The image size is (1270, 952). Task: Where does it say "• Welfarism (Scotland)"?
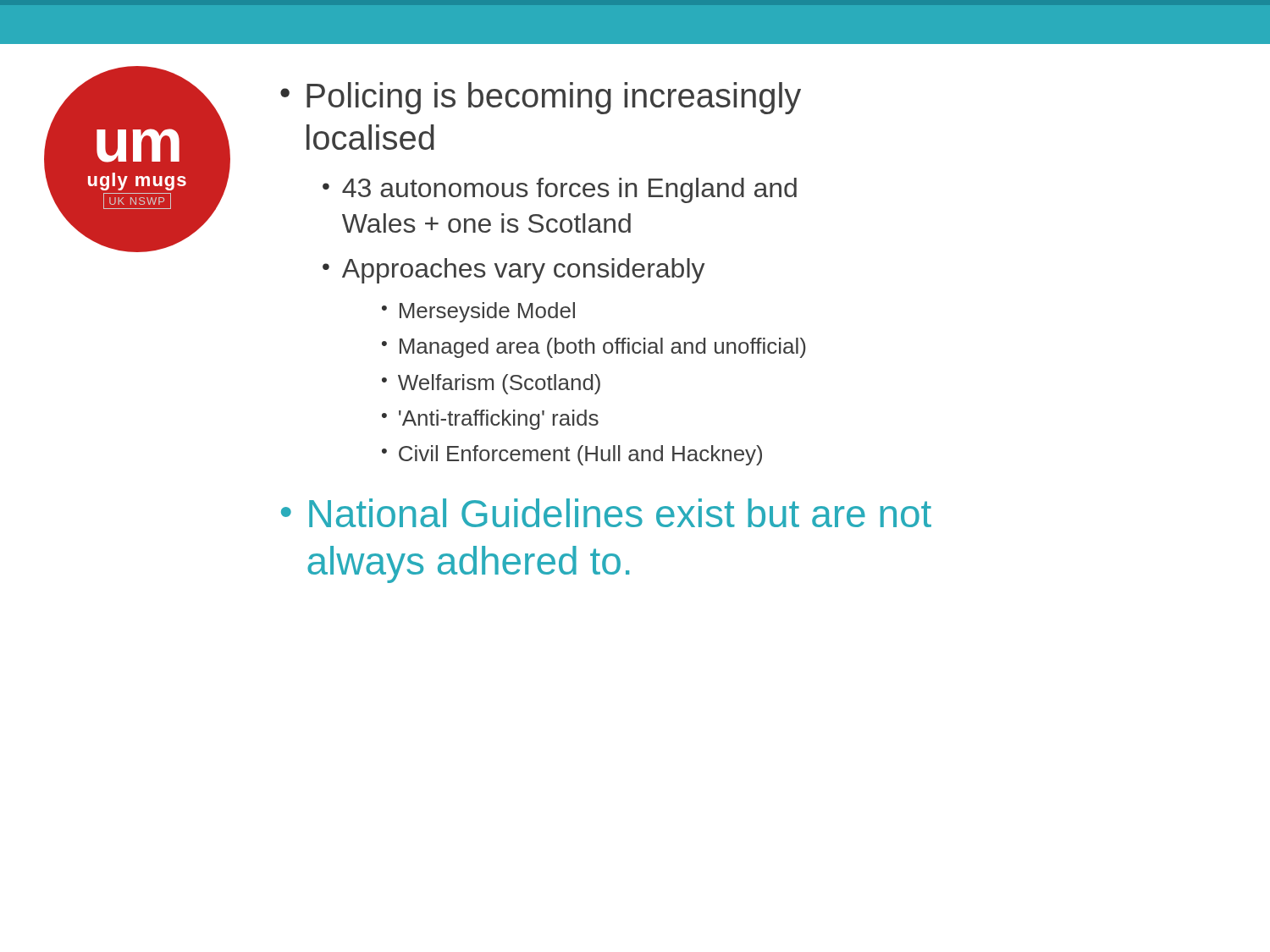491,382
